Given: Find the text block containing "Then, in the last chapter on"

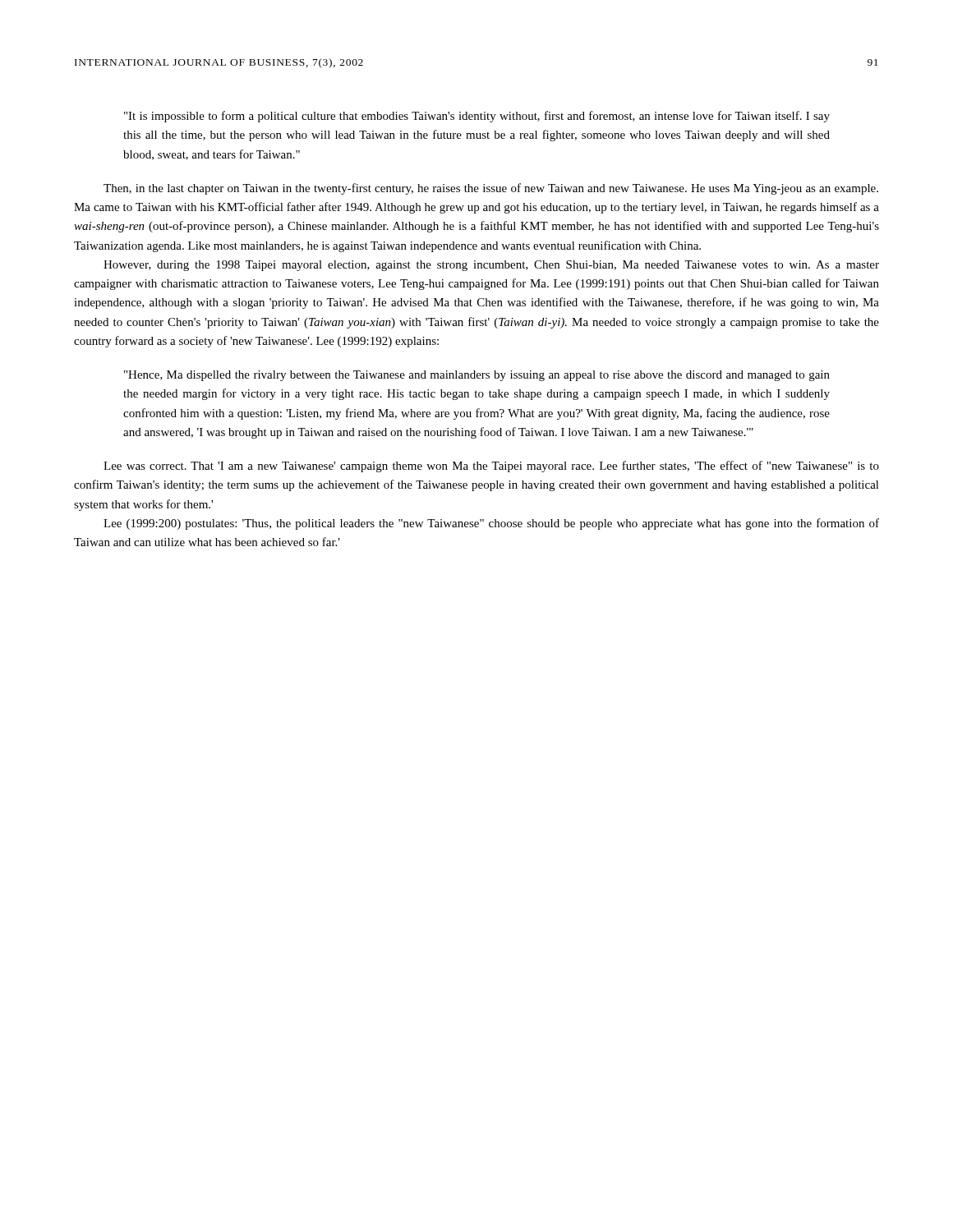Looking at the screenshot, I should click(476, 217).
